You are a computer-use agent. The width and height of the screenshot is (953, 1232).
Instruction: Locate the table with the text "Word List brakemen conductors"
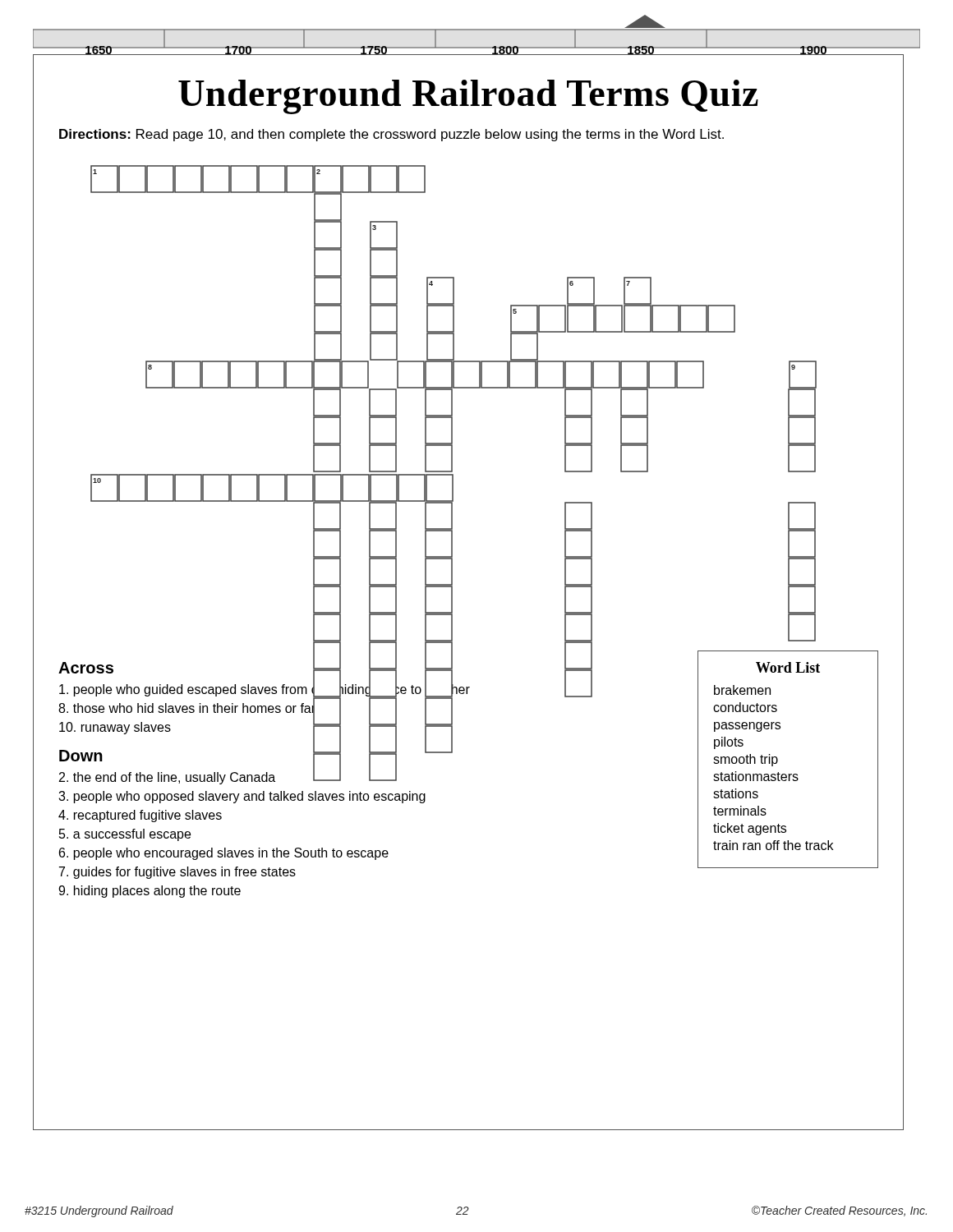(x=788, y=759)
